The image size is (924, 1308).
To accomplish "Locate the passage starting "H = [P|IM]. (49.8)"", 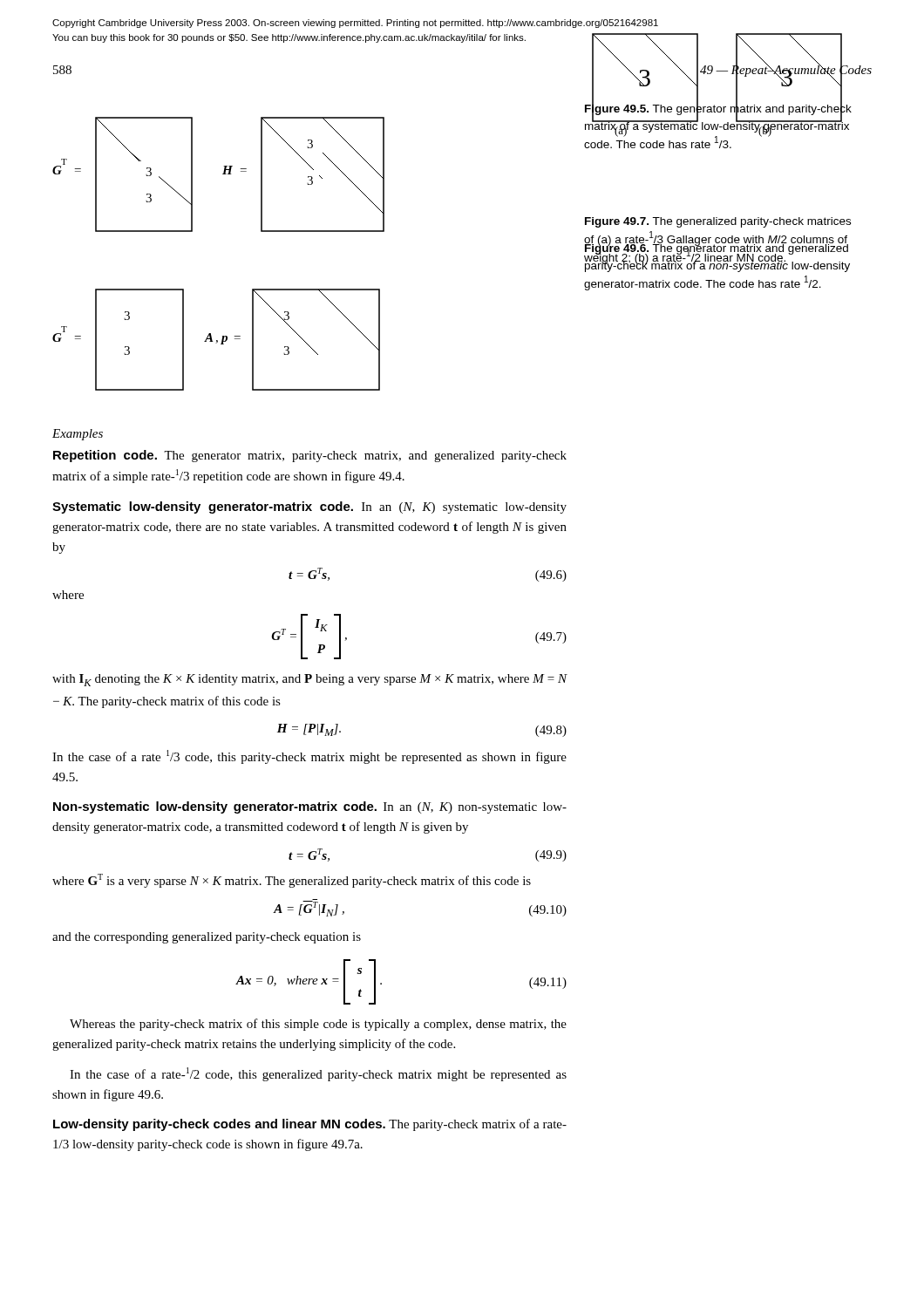I will [x=310, y=730].
